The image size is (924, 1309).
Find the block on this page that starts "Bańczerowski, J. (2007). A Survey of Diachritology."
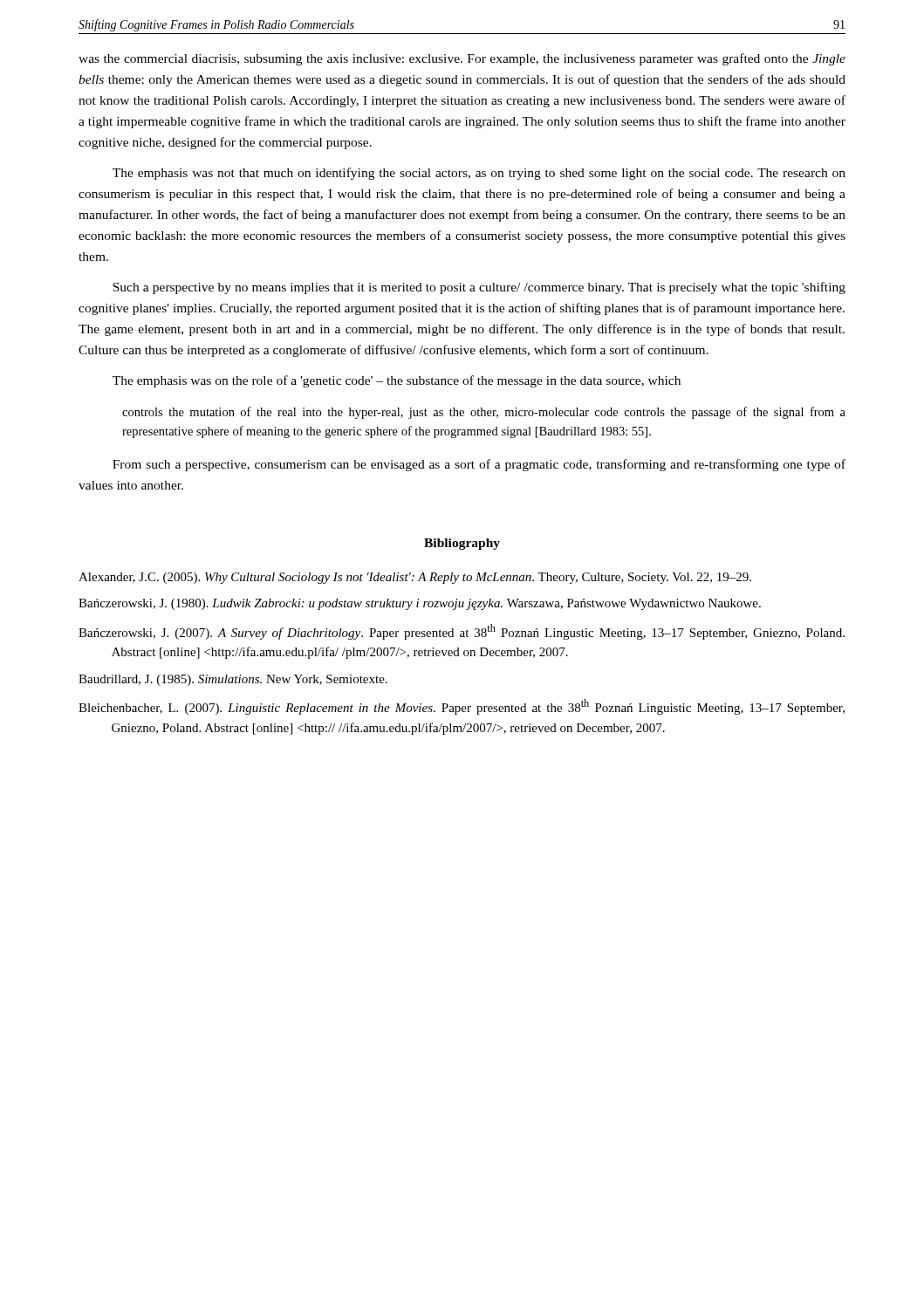coord(462,641)
